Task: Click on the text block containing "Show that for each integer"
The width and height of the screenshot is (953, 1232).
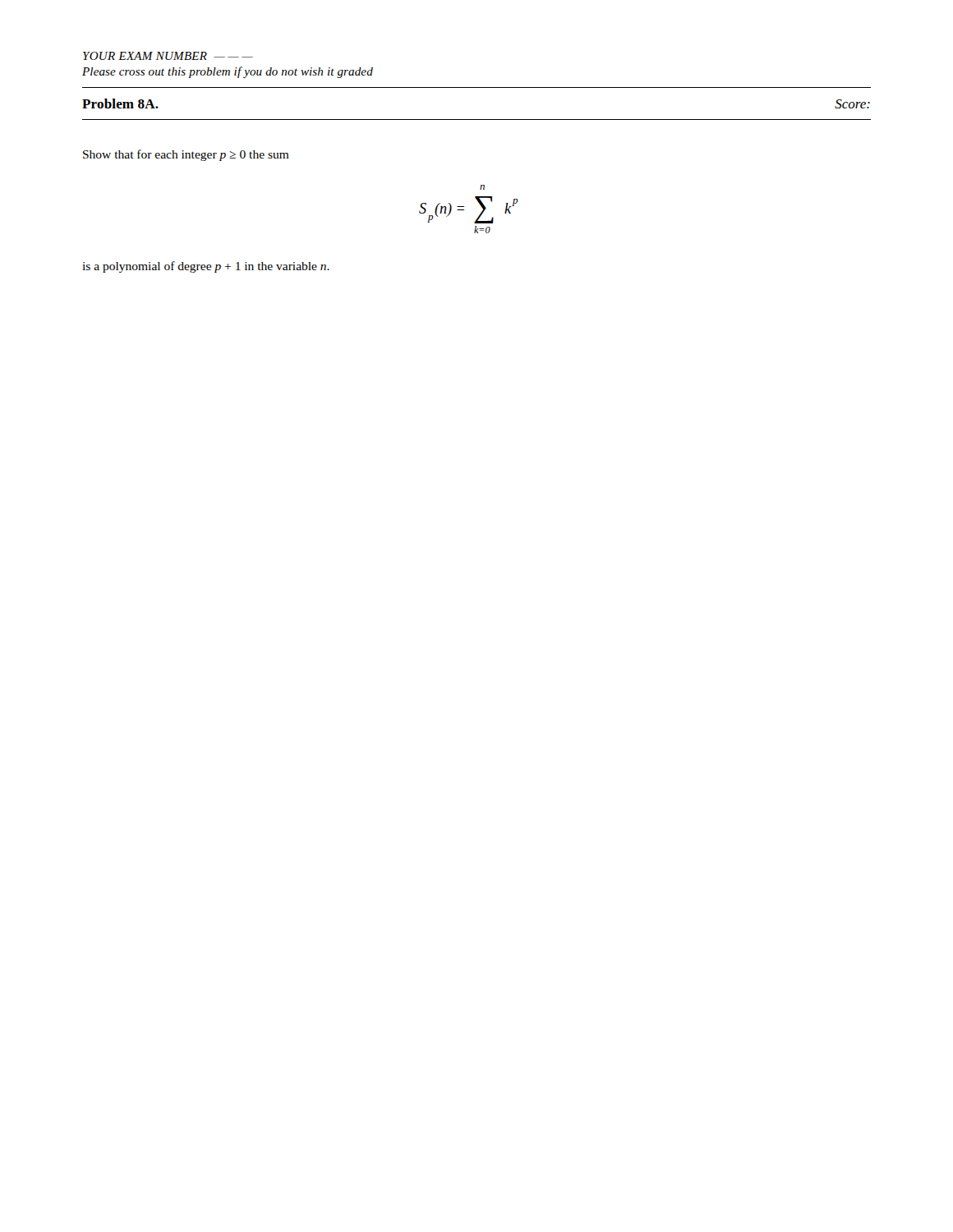Action: 186,154
